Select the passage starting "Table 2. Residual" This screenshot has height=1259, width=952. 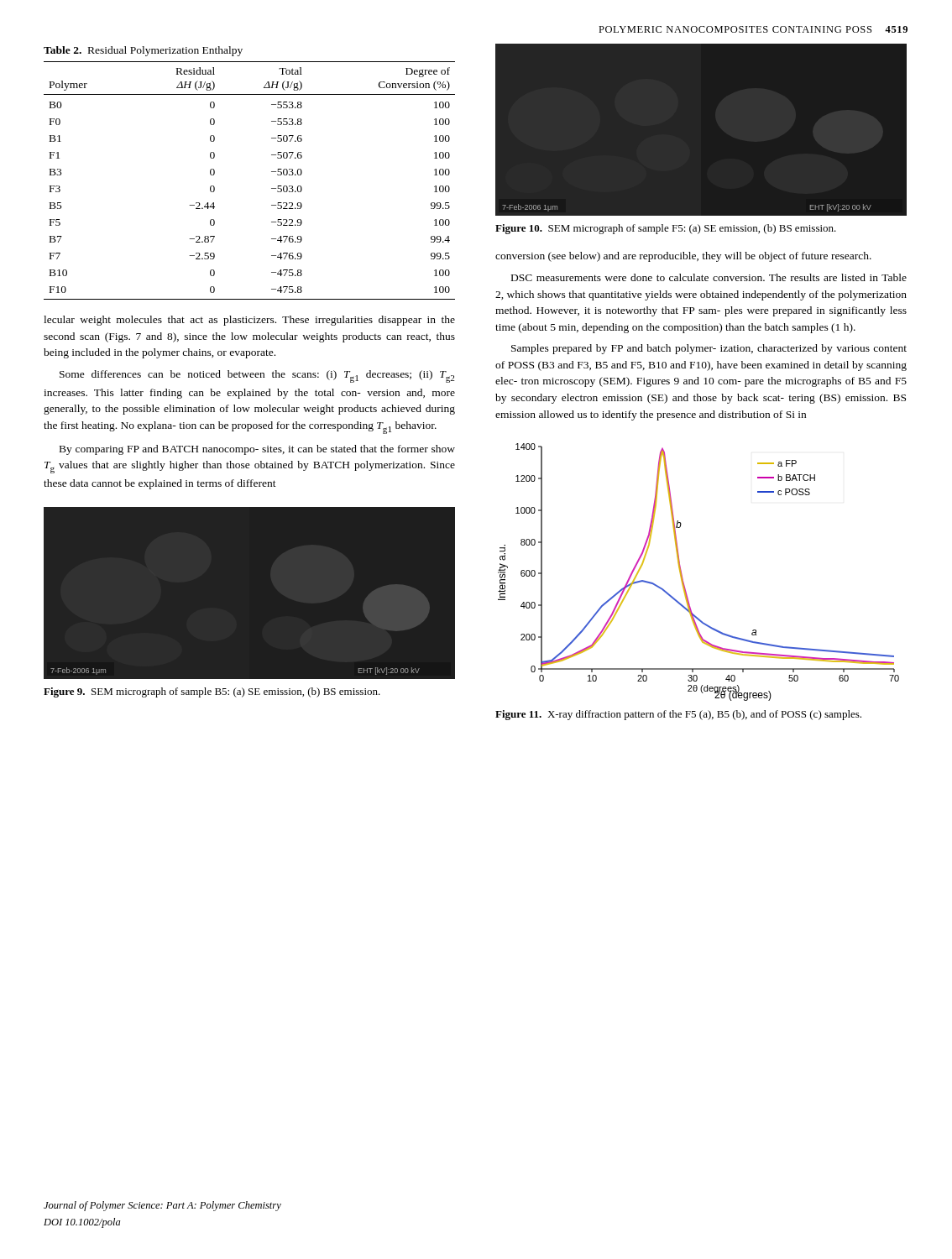point(143,50)
